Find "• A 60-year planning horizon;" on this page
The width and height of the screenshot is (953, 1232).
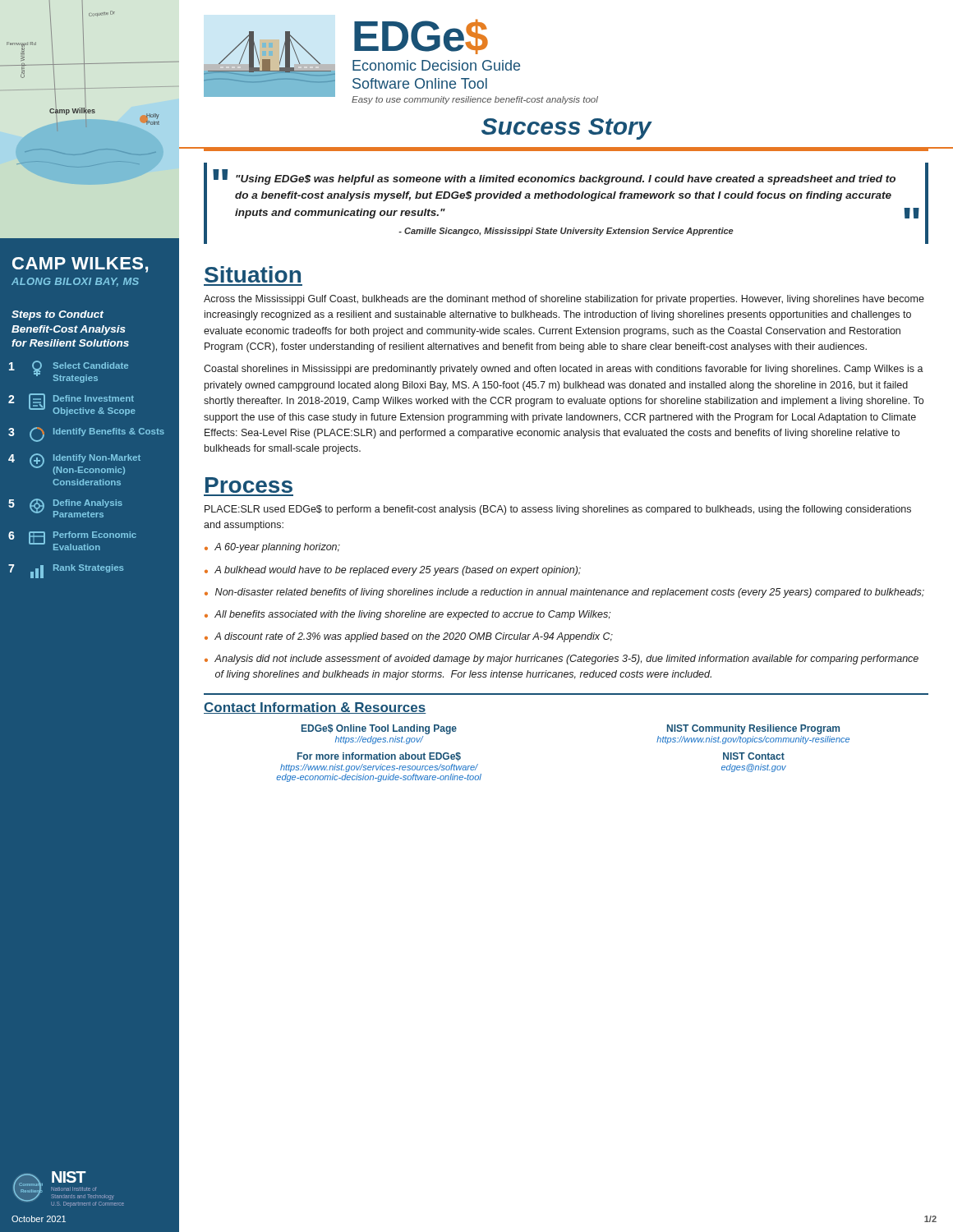272,549
